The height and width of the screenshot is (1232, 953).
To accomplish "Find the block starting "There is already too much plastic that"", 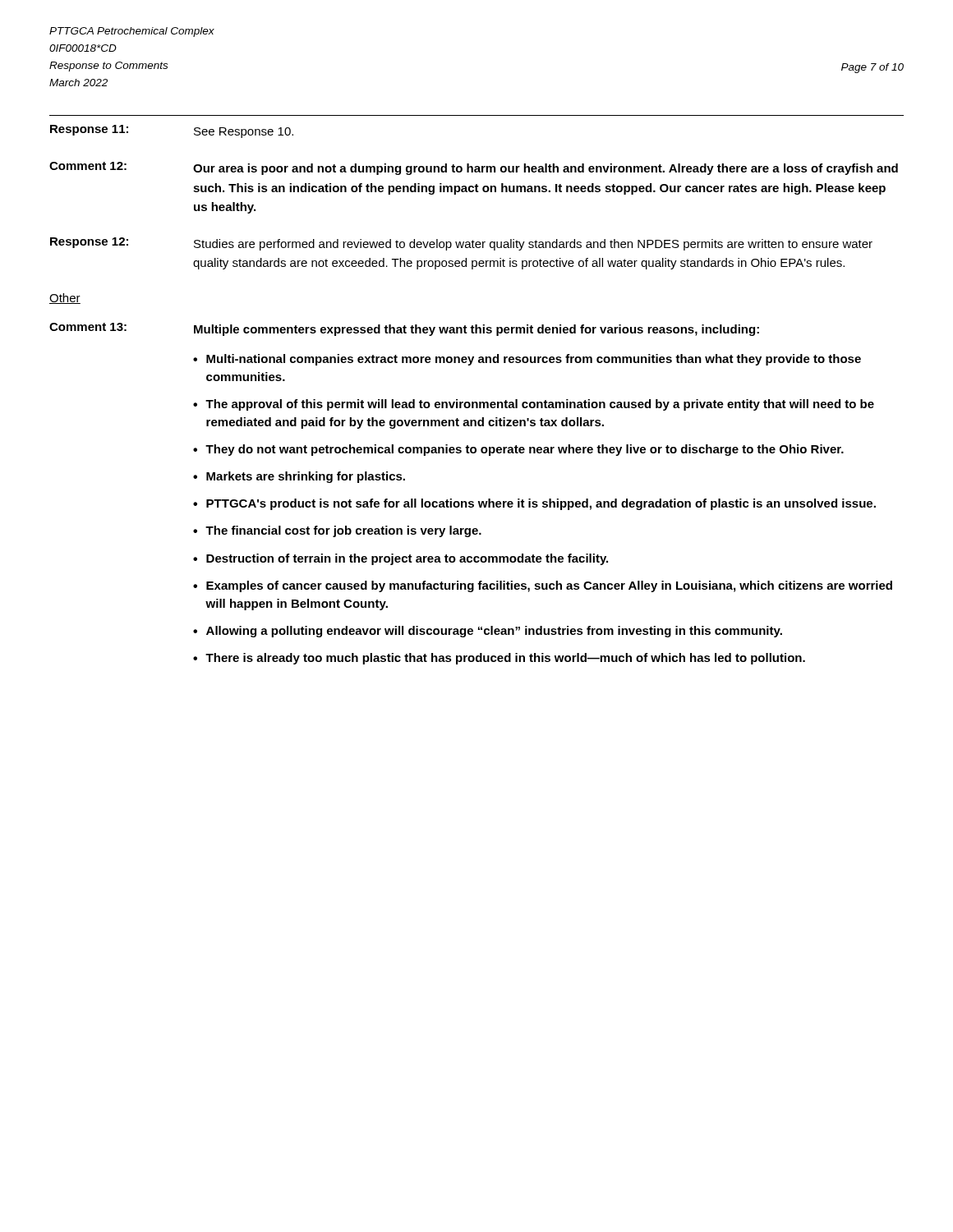I will point(506,658).
